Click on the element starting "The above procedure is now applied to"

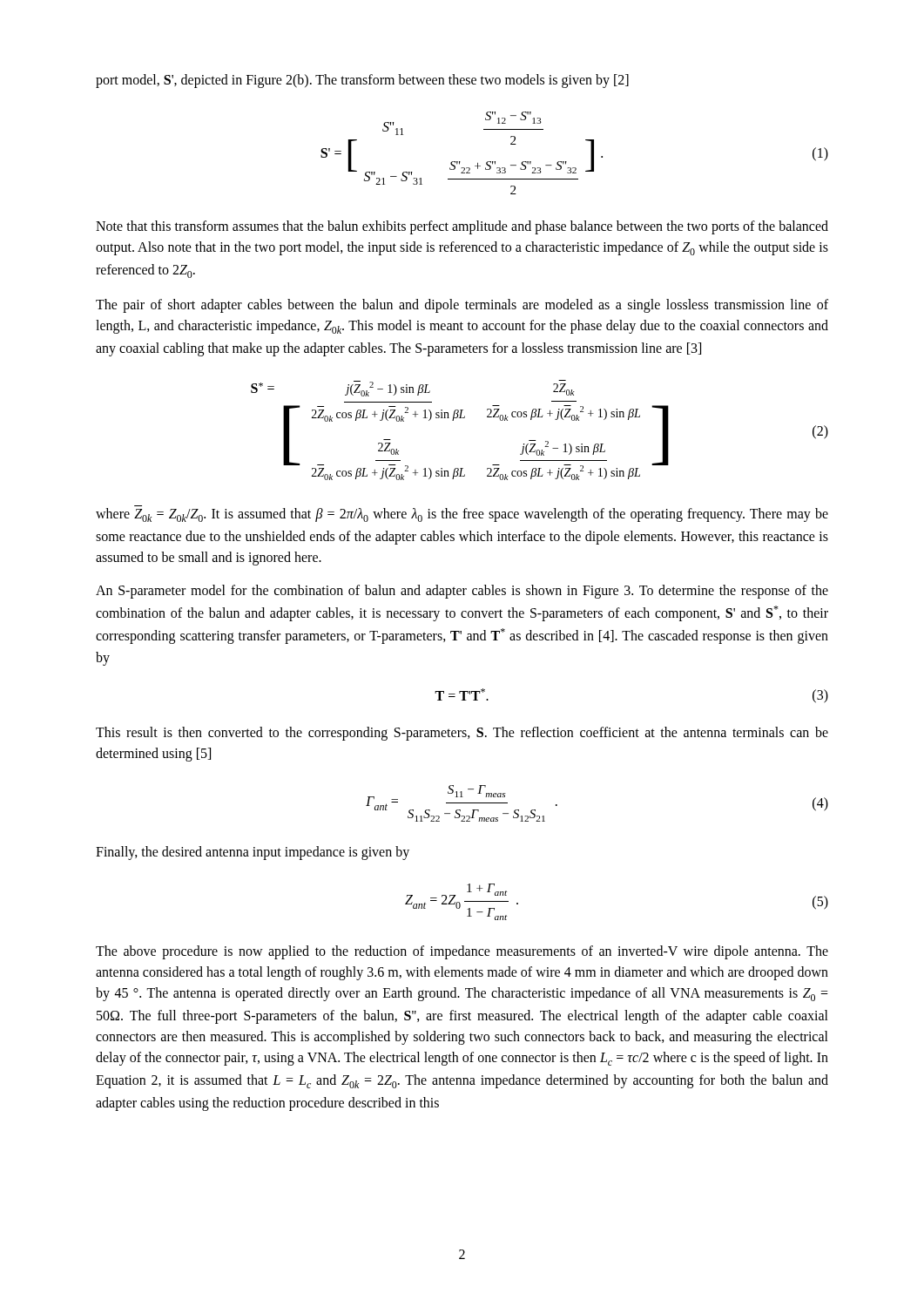(462, 1027)
